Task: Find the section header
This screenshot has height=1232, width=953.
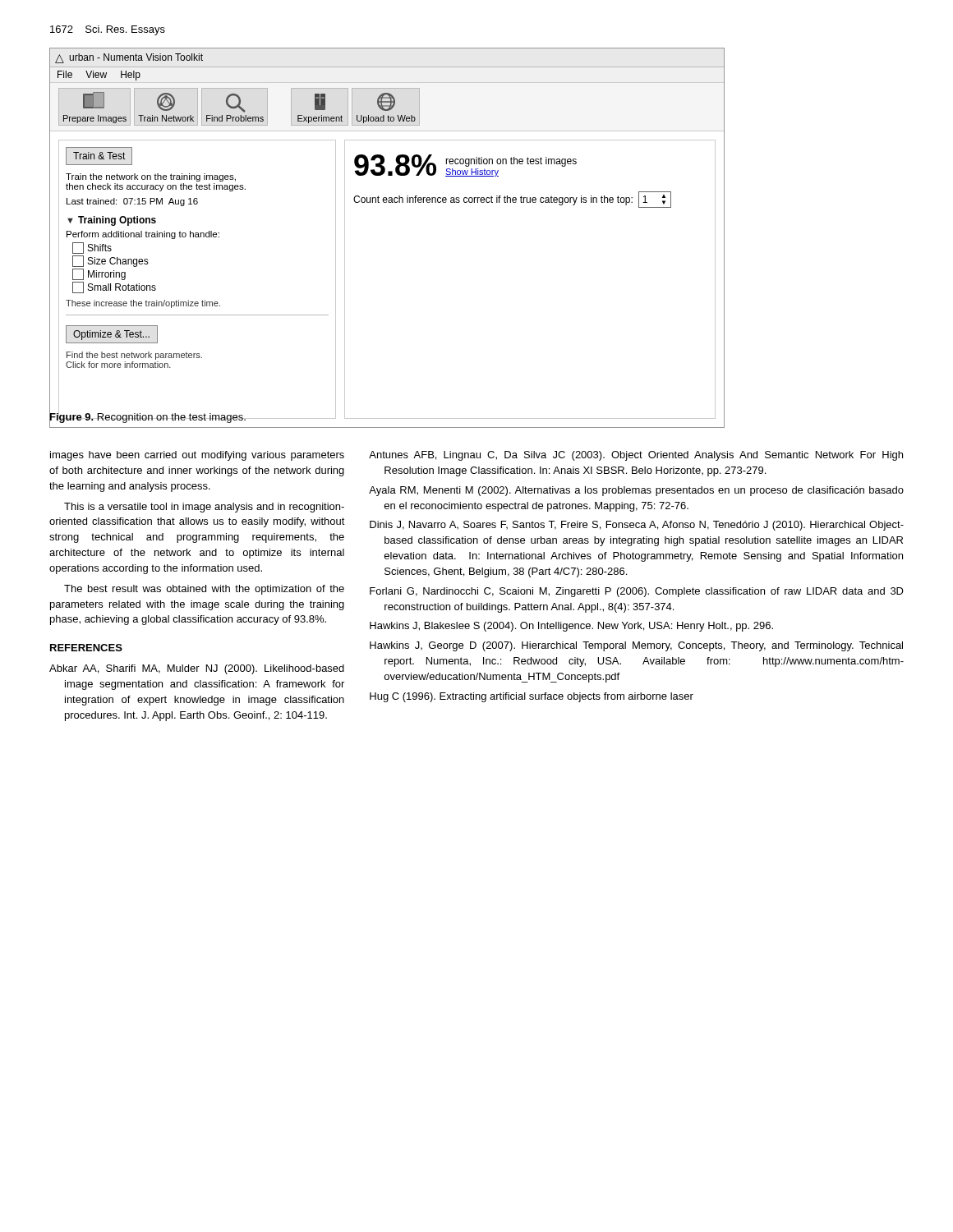Action: tap(86, 648)
